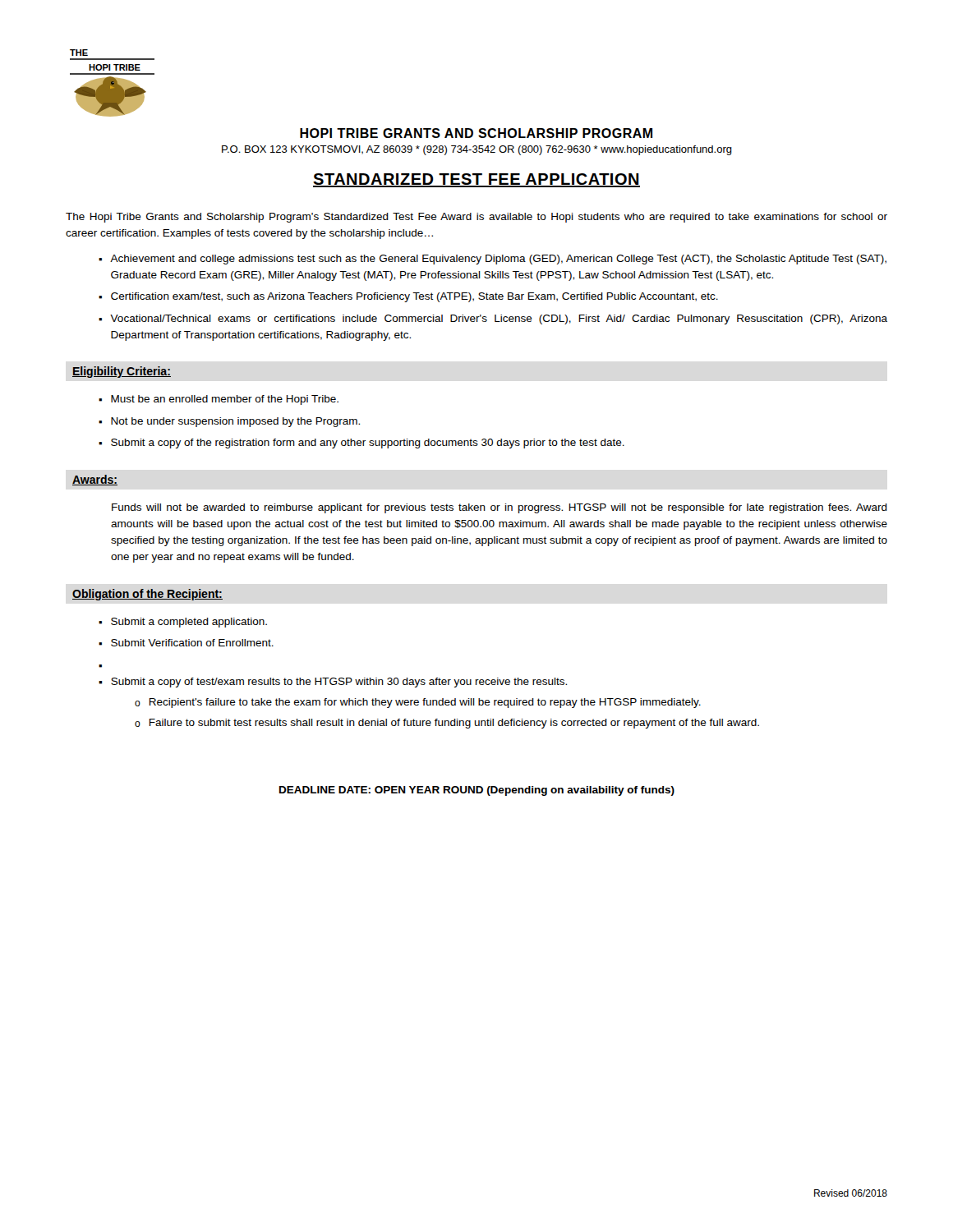Point to the passage starting "HOPI TRIBE GRANTS AND SCHOLARSHIP PROGRAM"
953x1232 pixels.
476,133
